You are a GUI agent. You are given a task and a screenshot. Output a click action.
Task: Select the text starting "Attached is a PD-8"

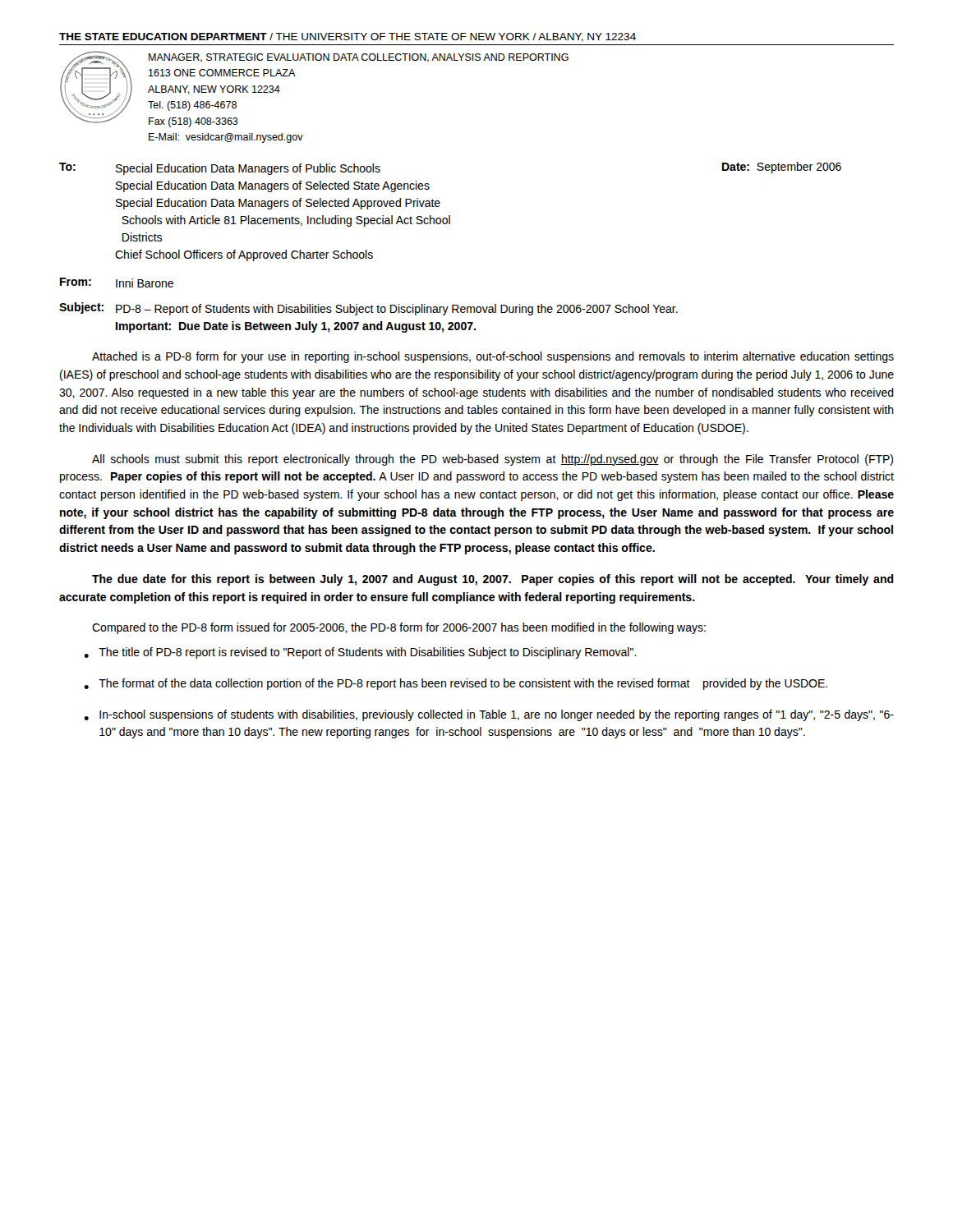(x=476, y=392)
